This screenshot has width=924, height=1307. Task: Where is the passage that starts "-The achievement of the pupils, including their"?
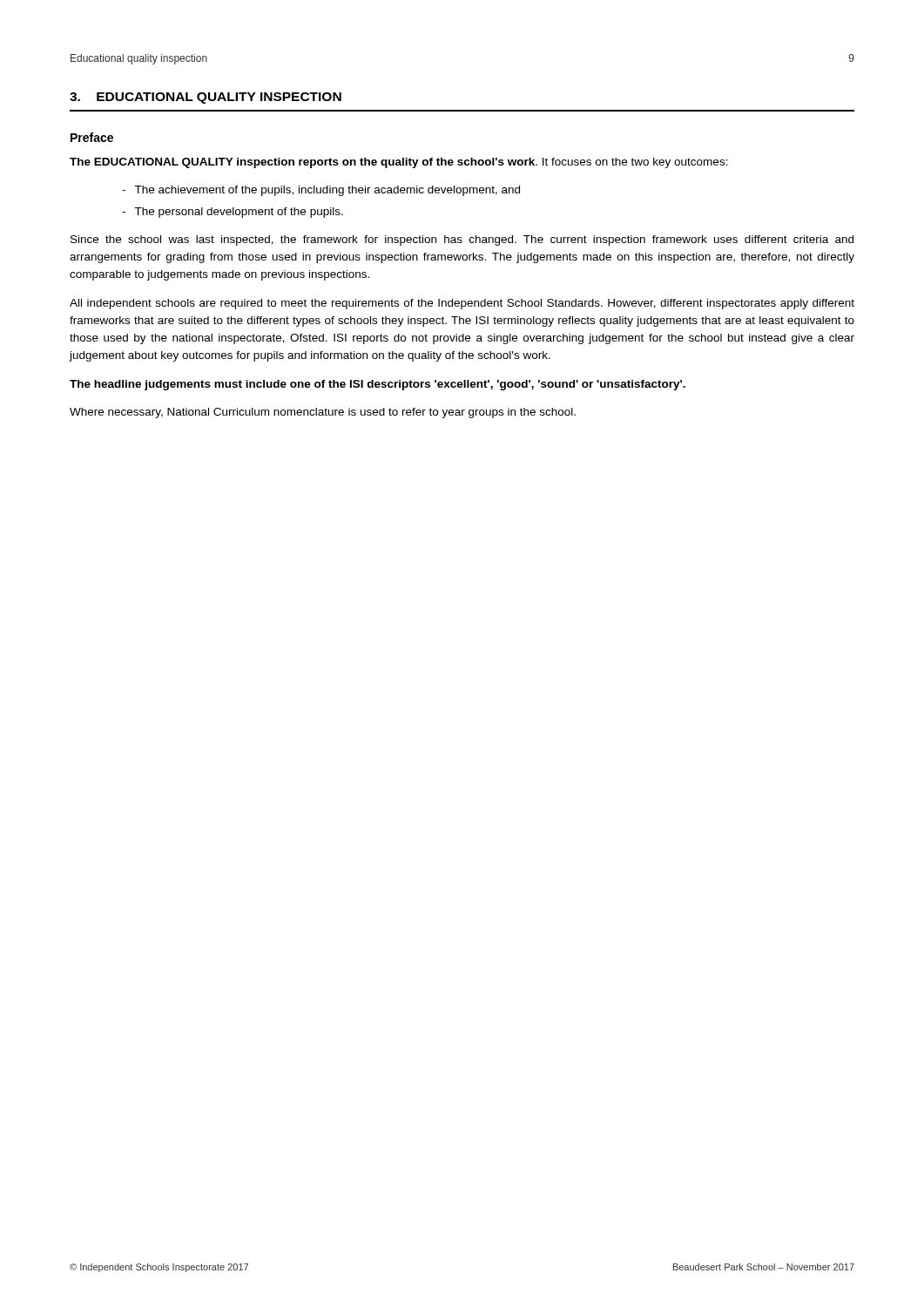[321, 190]
